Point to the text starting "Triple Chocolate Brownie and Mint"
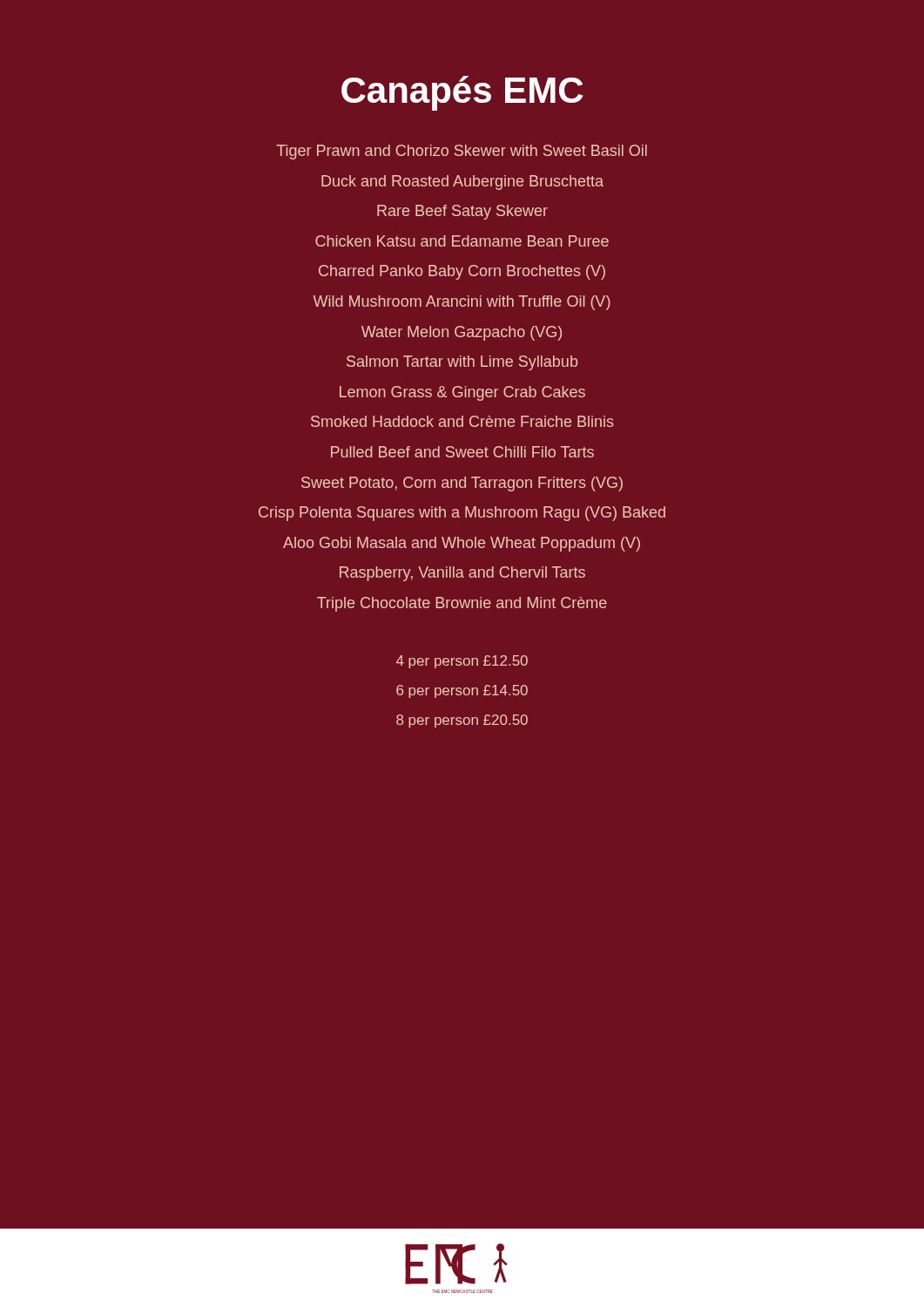Viewport: 924px width, 1307px height. [462, 603]
